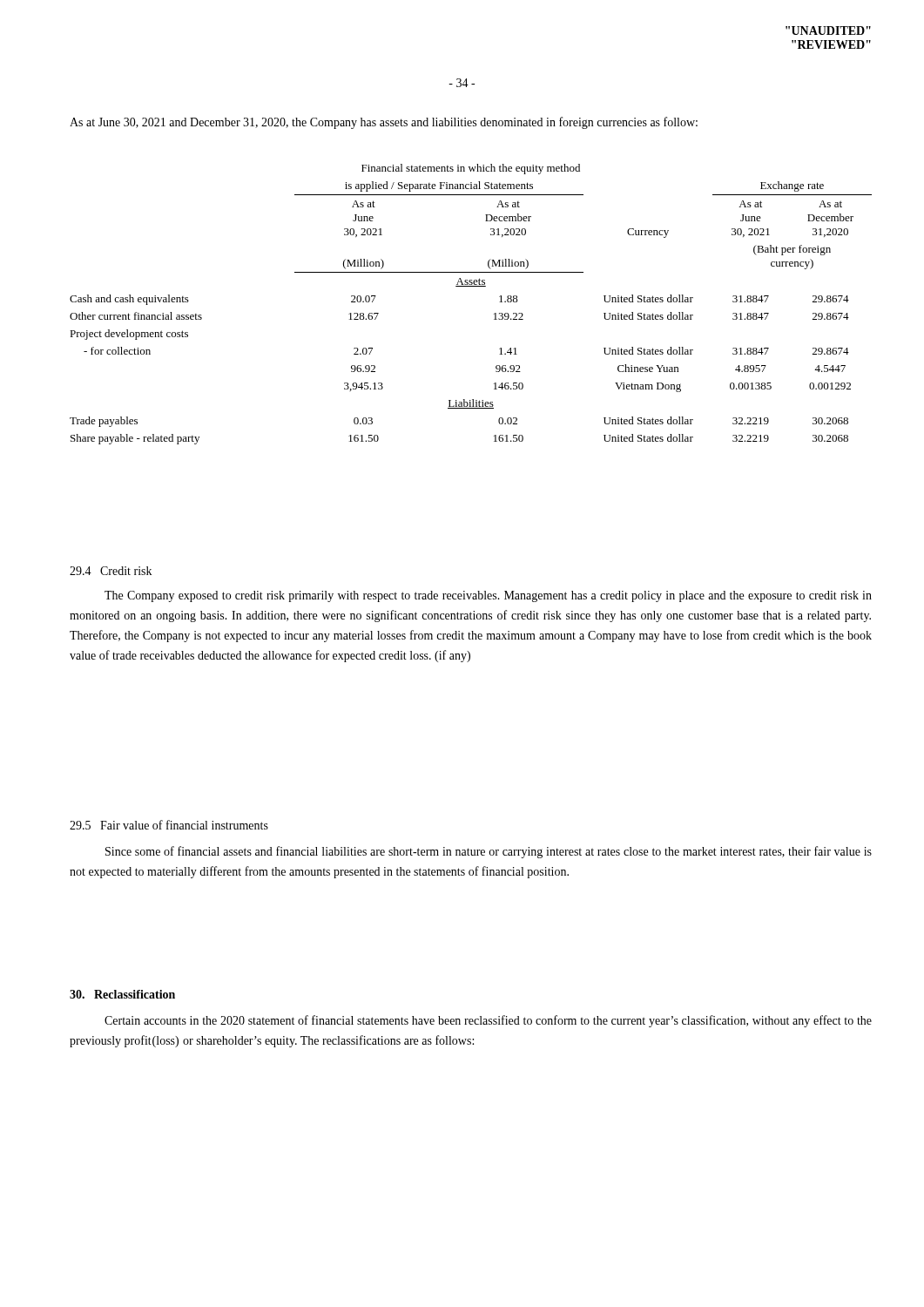Viewport: 924px width, 1307px height.
Task: Locate the section header that reads "29.4 Credit risk"
Action: coord(111,571)
